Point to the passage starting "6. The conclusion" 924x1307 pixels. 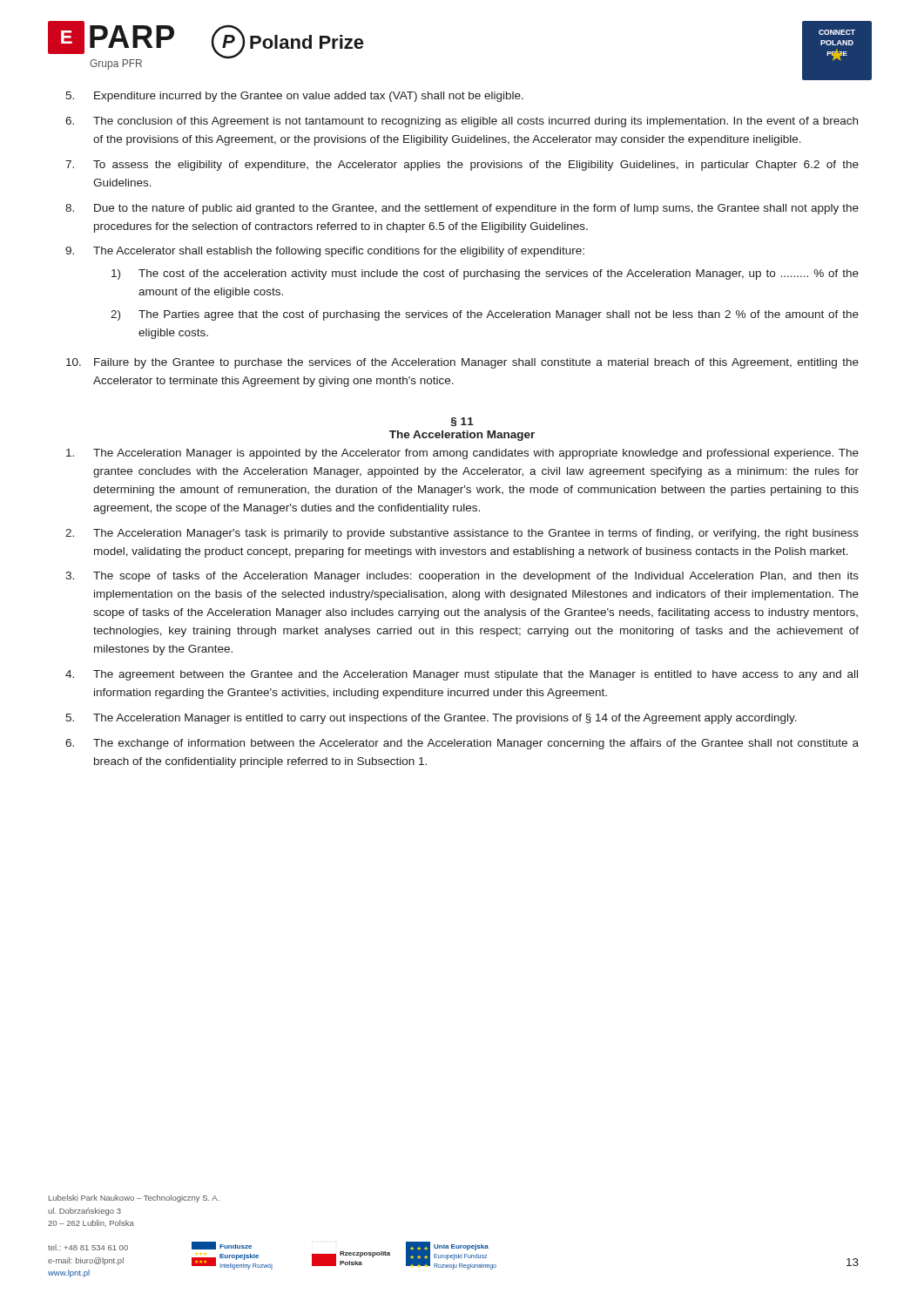(462, 131)
